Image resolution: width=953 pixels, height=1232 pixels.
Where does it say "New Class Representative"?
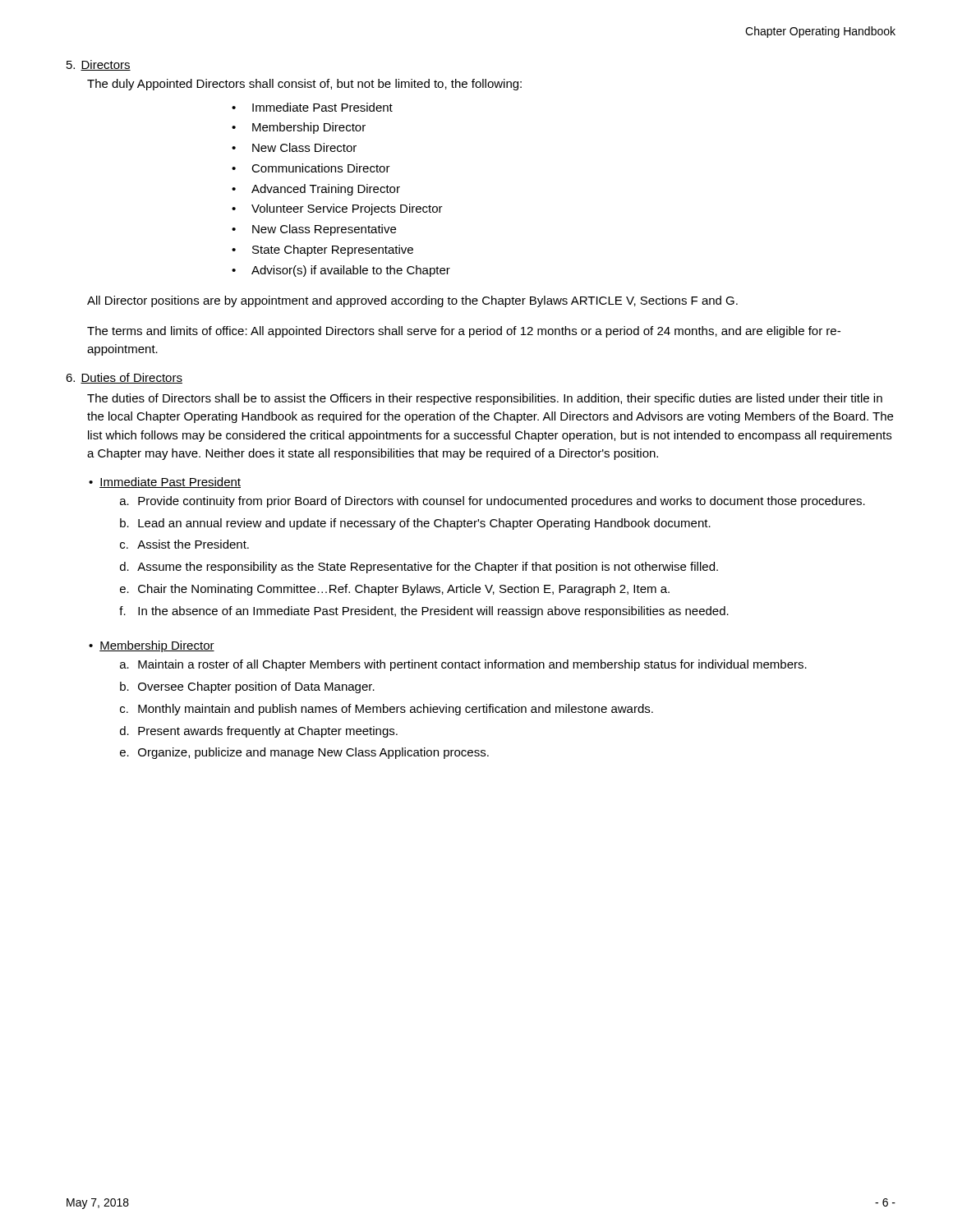tap(324, 229)
